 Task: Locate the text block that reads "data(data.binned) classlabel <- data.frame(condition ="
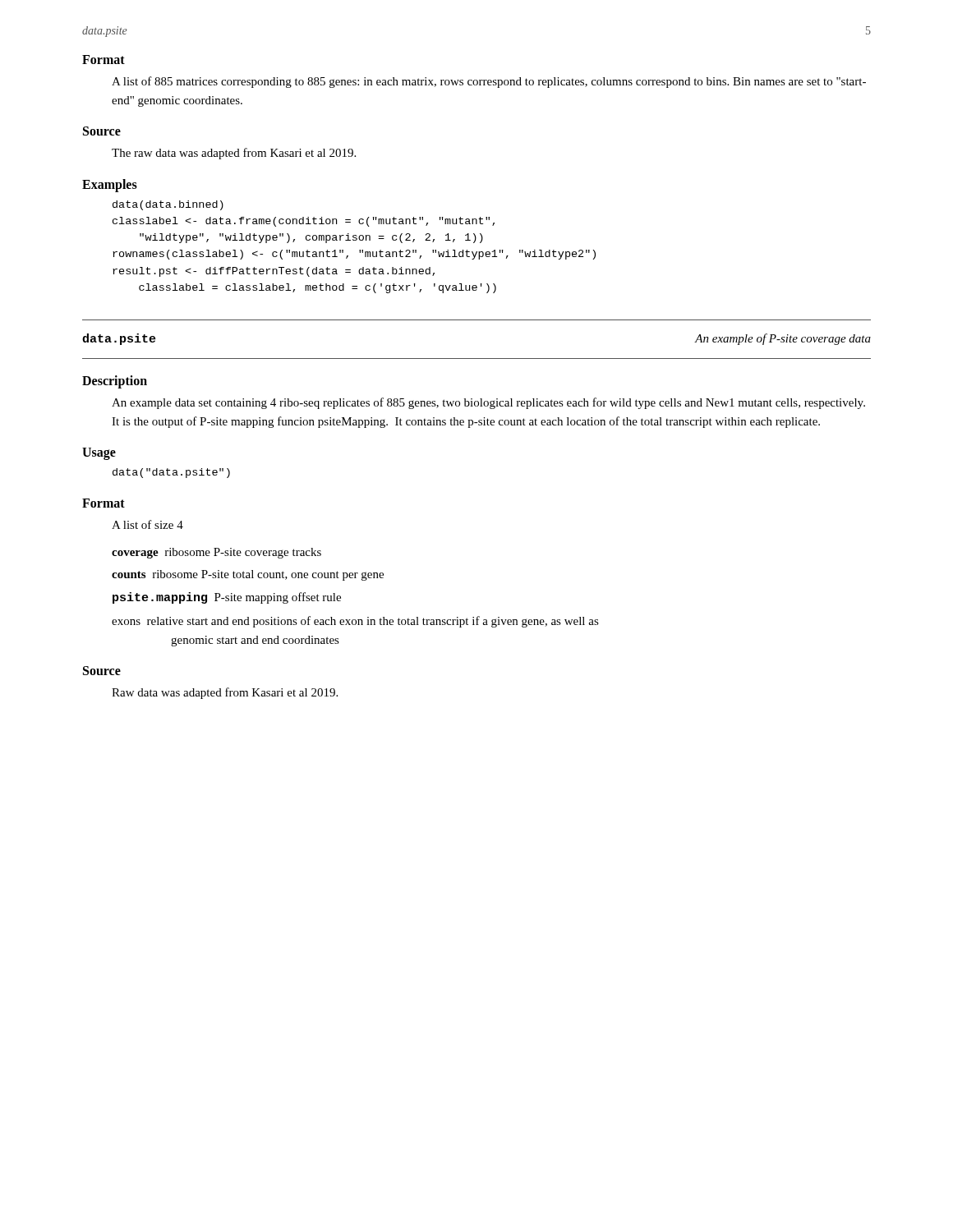(x=355, y=246)
